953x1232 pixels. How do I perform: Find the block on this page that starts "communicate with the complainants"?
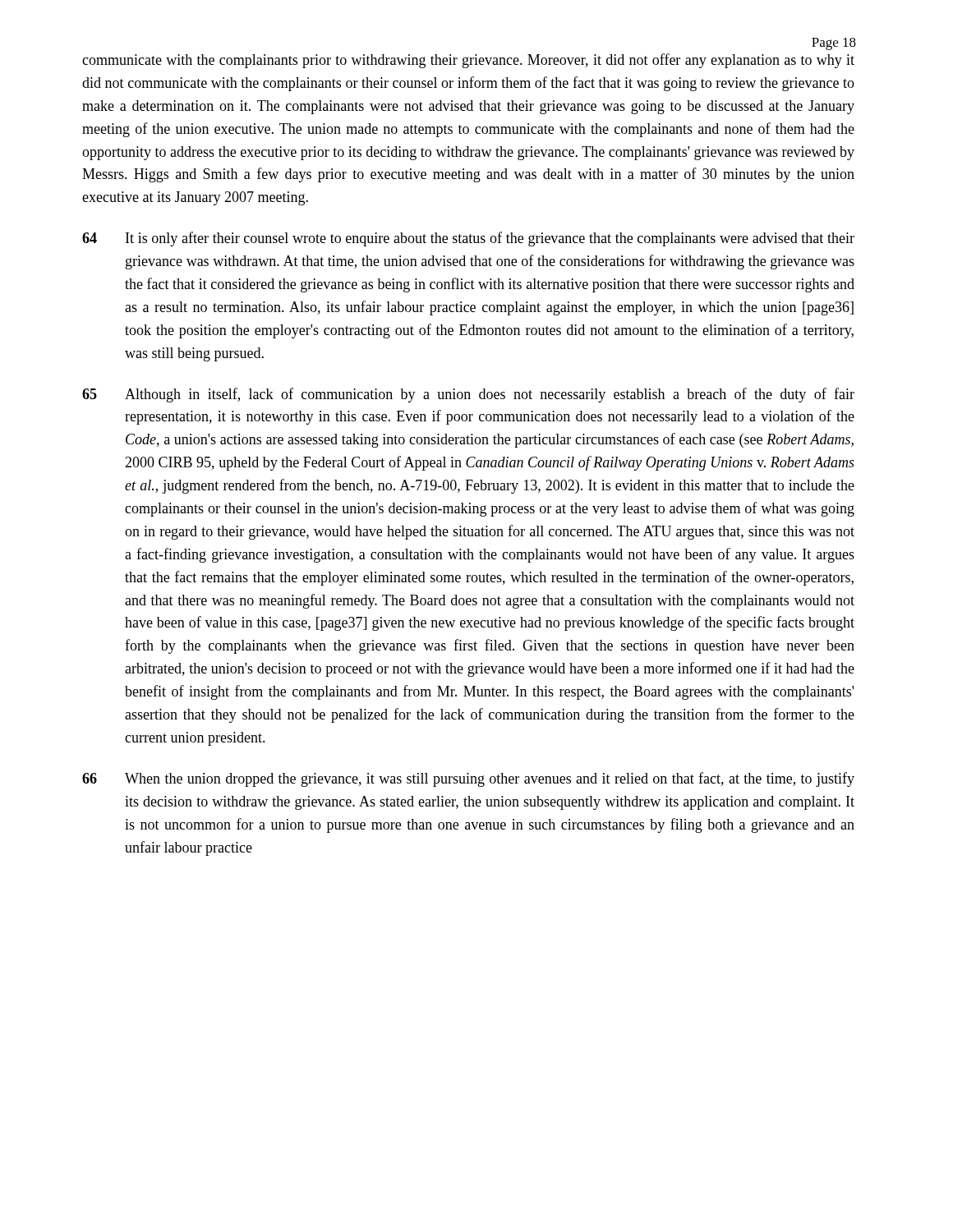[468, 129]
